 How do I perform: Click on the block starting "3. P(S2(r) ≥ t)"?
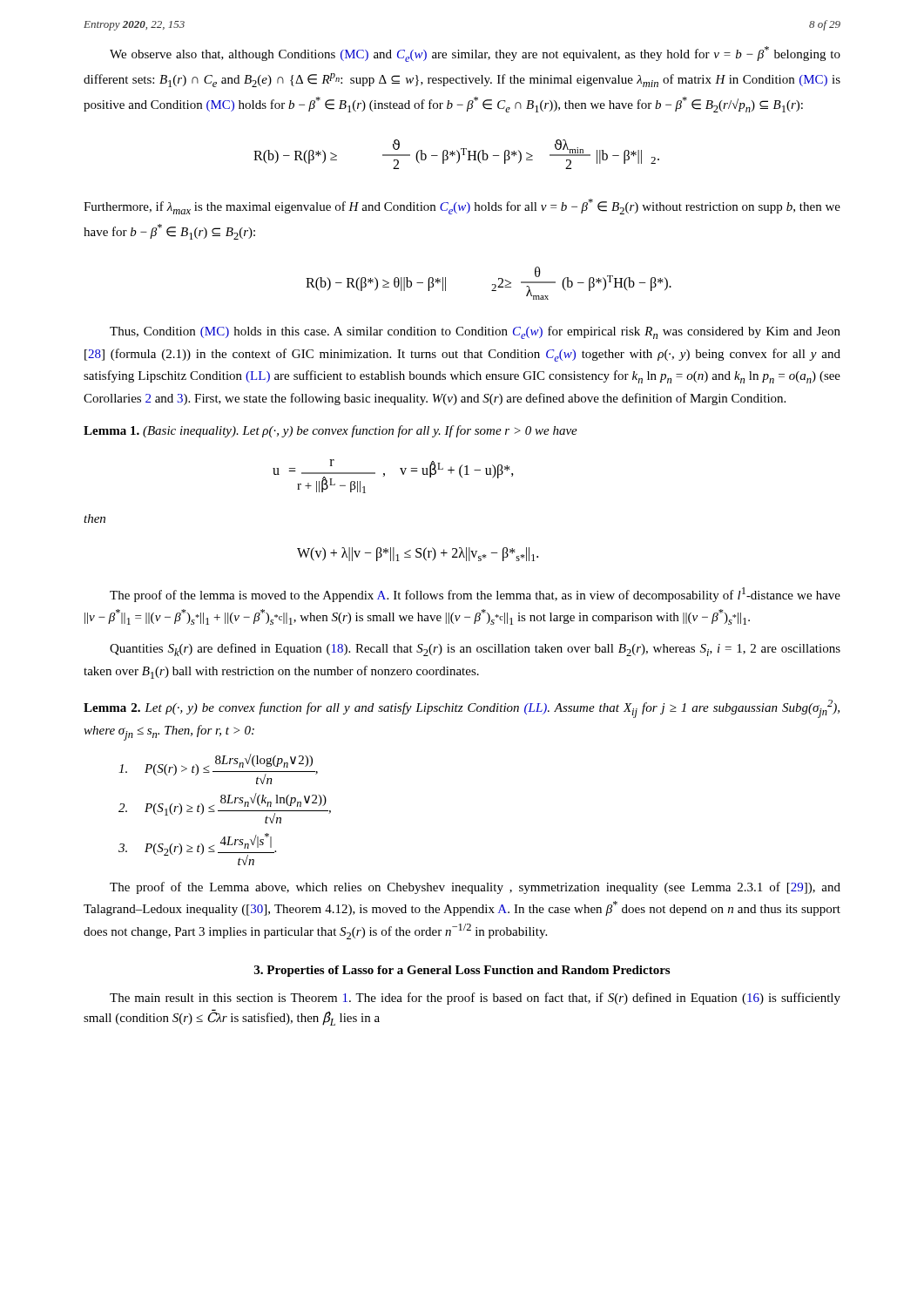[x=197, y=849]
